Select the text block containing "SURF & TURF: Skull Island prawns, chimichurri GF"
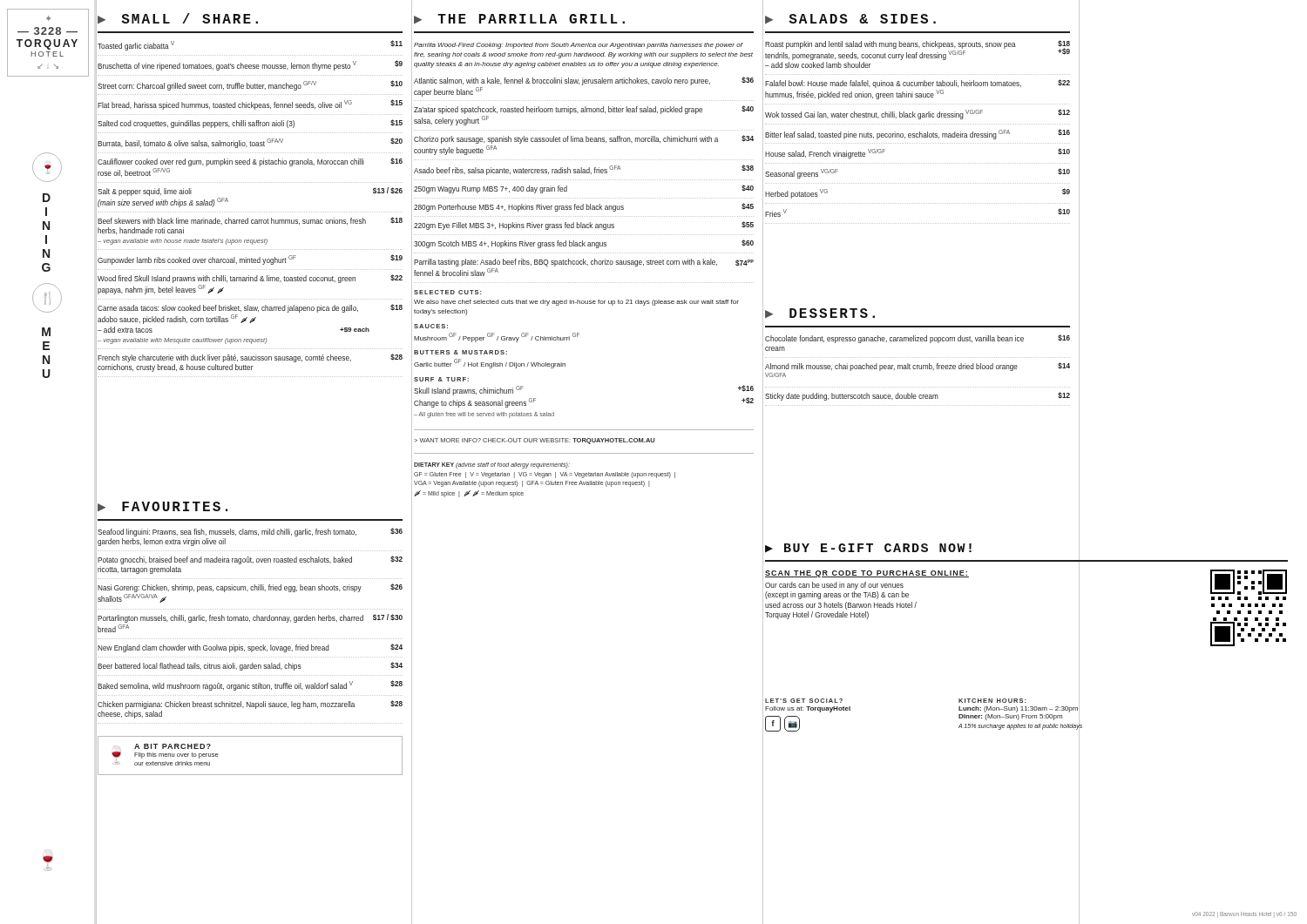This screenshot has height=924, width=1307. 441,379
